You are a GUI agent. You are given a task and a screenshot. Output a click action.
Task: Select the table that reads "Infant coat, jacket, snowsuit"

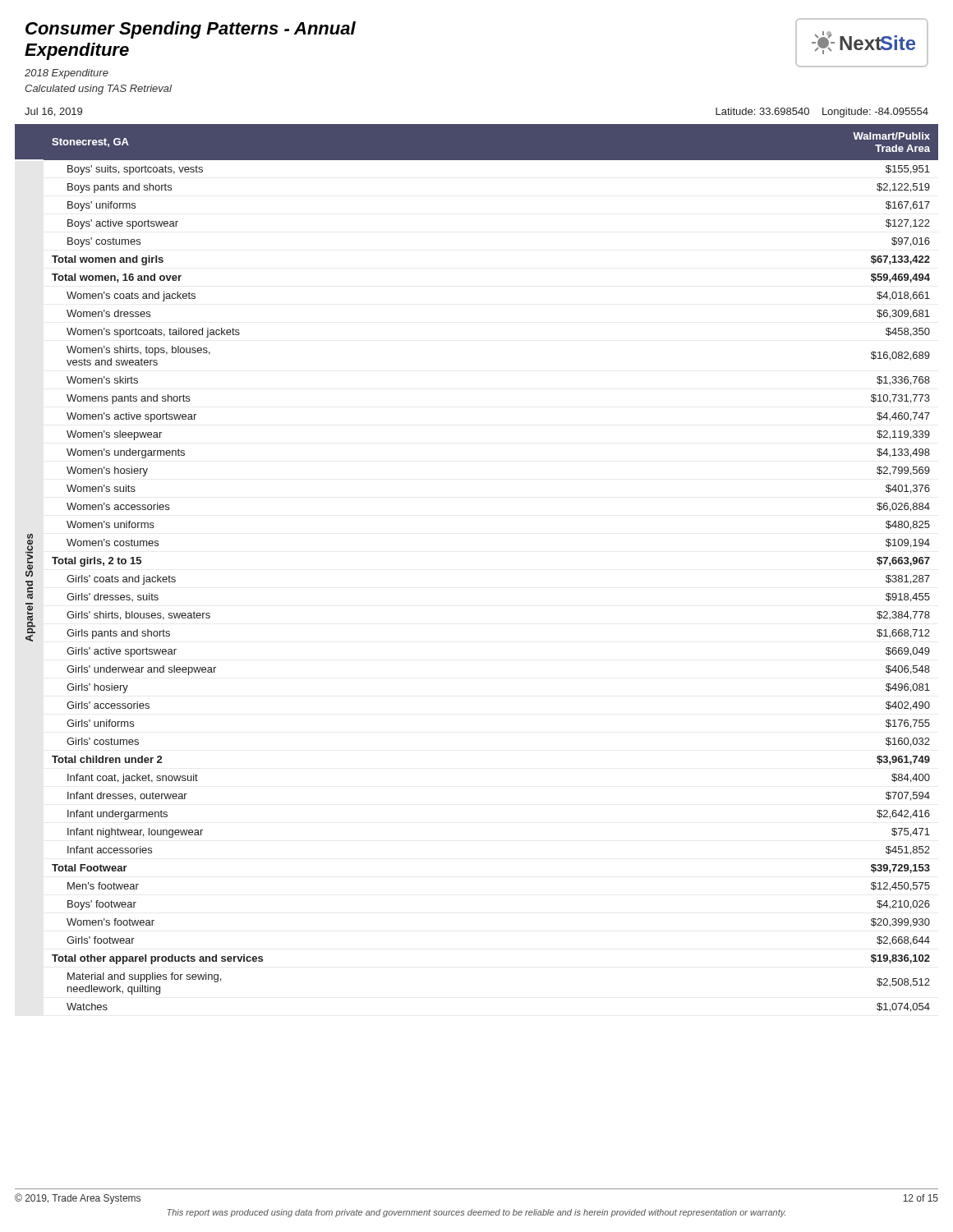click(476, 570)
